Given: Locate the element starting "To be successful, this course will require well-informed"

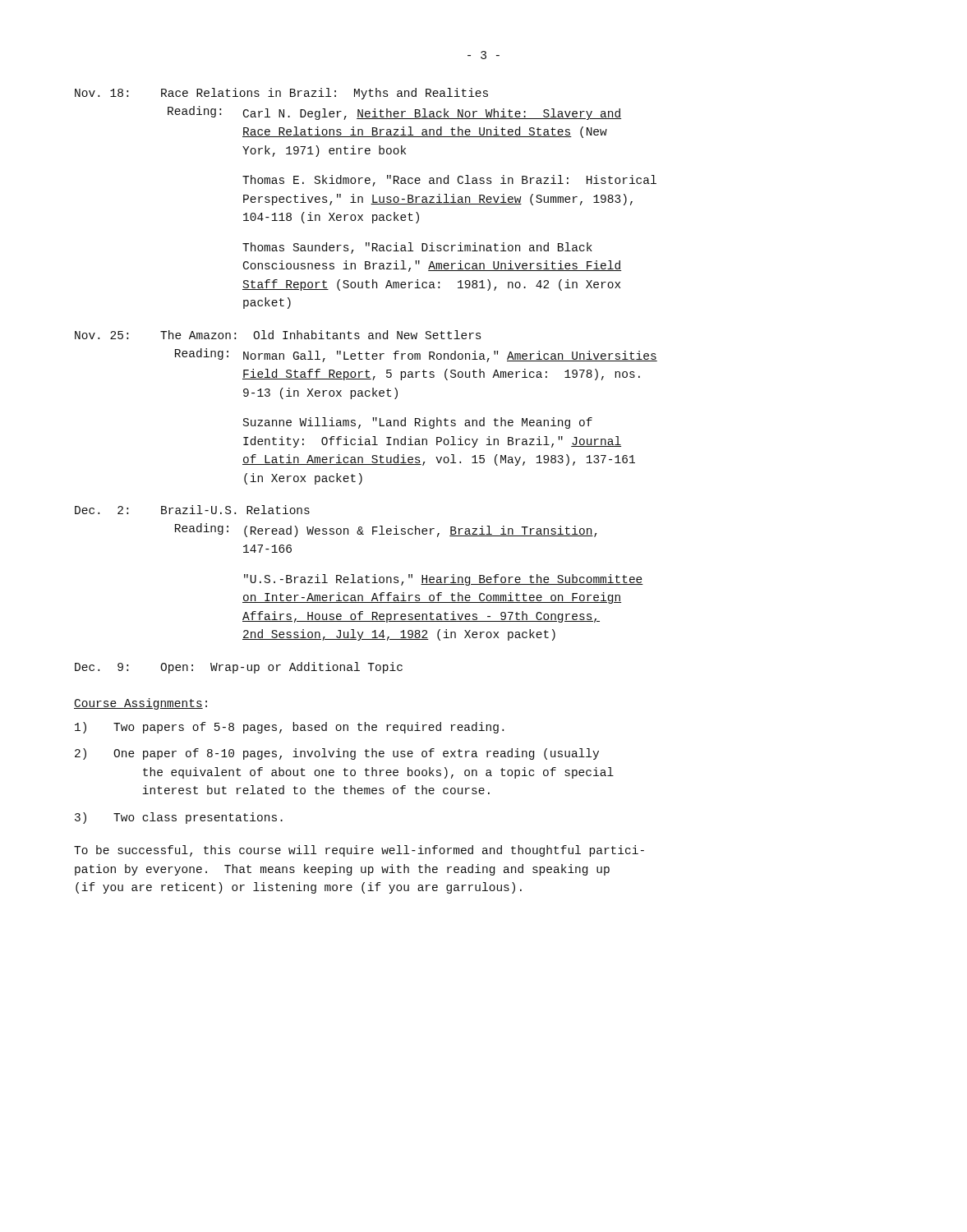Looking at the screenshot, I should click(x=360, y=869).
